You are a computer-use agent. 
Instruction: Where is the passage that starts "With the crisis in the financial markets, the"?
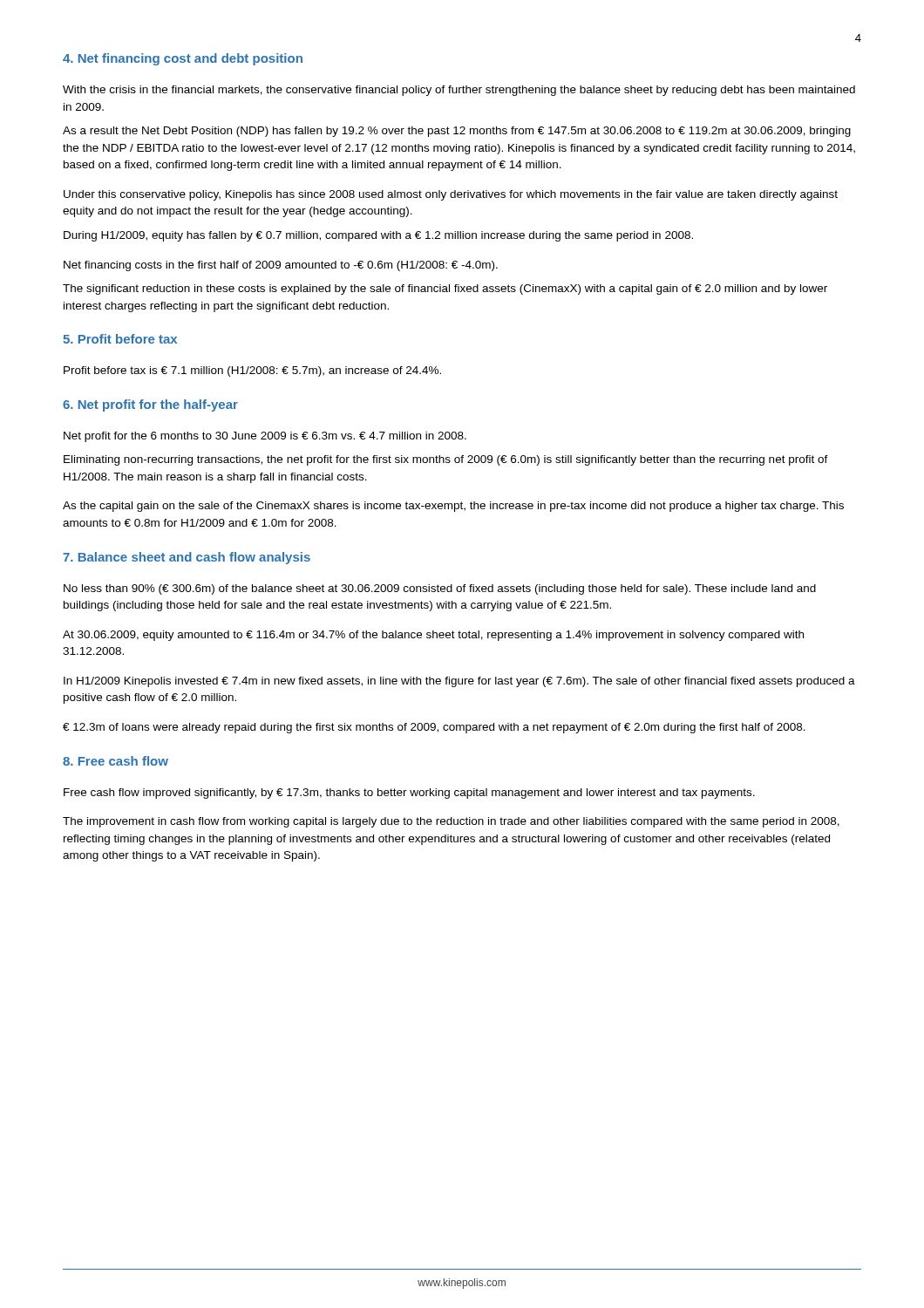(x=462, y=127)
